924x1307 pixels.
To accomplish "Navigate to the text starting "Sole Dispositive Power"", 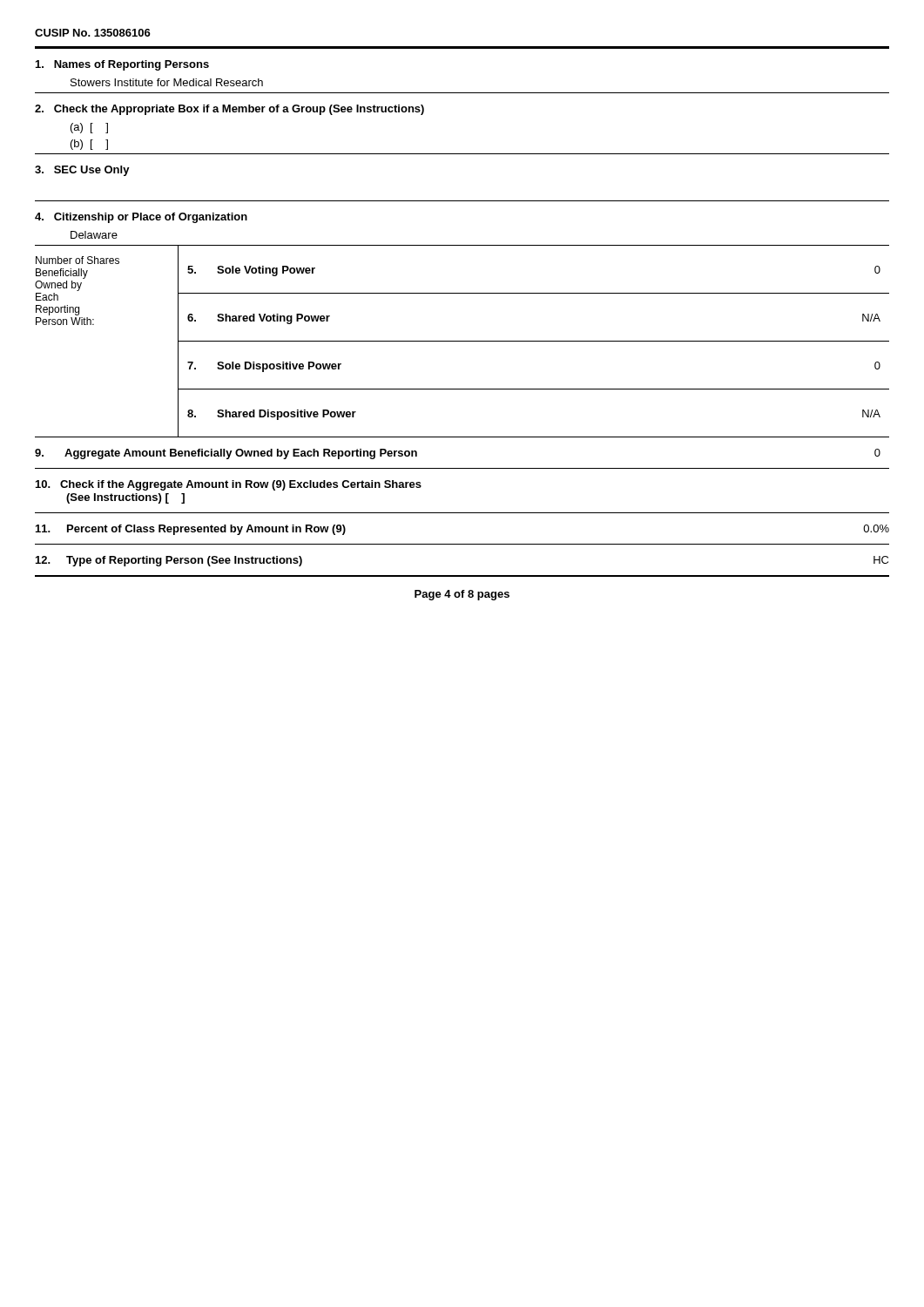I will [x=278, y=366].
